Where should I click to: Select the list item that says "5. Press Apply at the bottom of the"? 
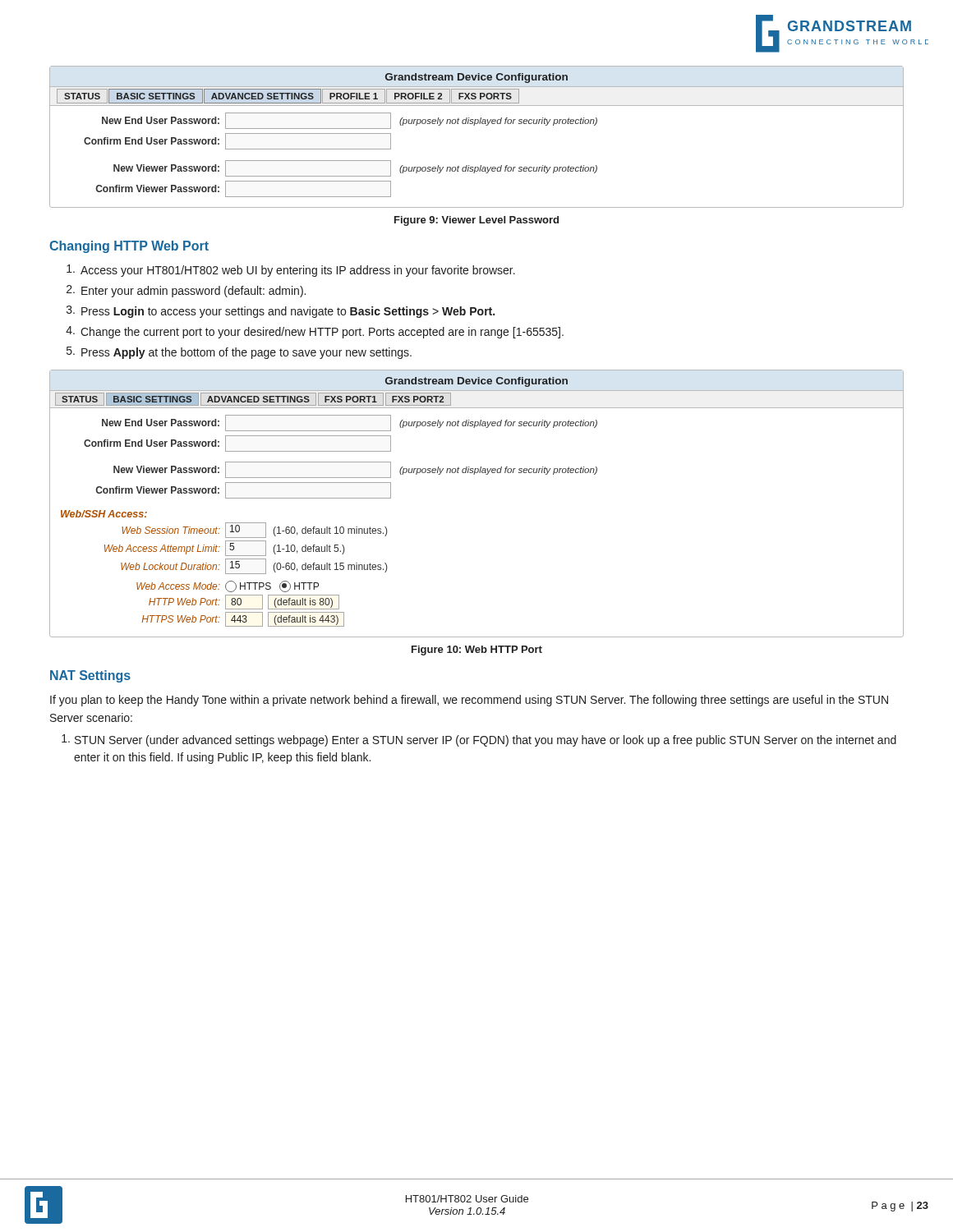pos(239,353)
